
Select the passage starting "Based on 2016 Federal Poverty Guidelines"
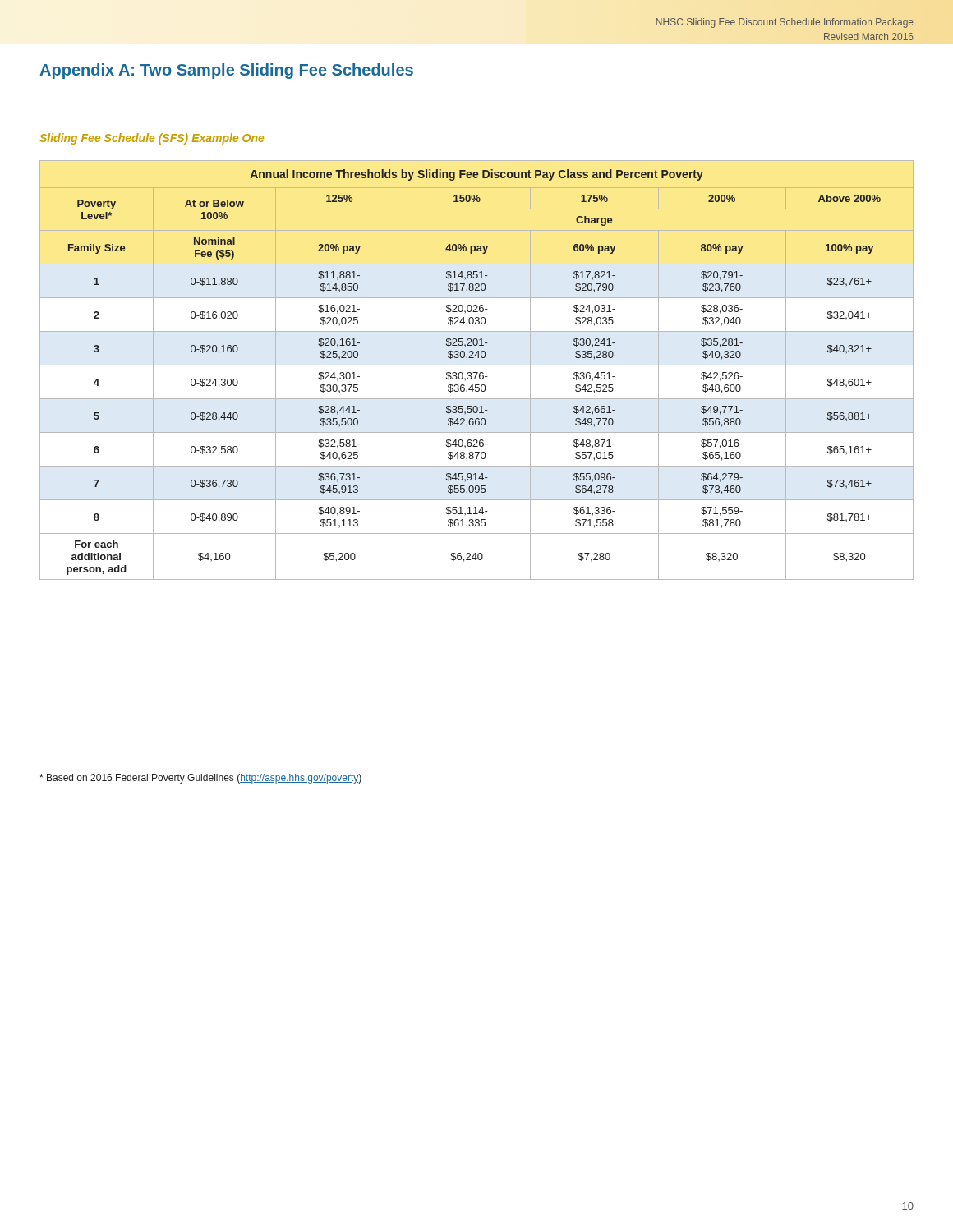(x=201, y=778)
